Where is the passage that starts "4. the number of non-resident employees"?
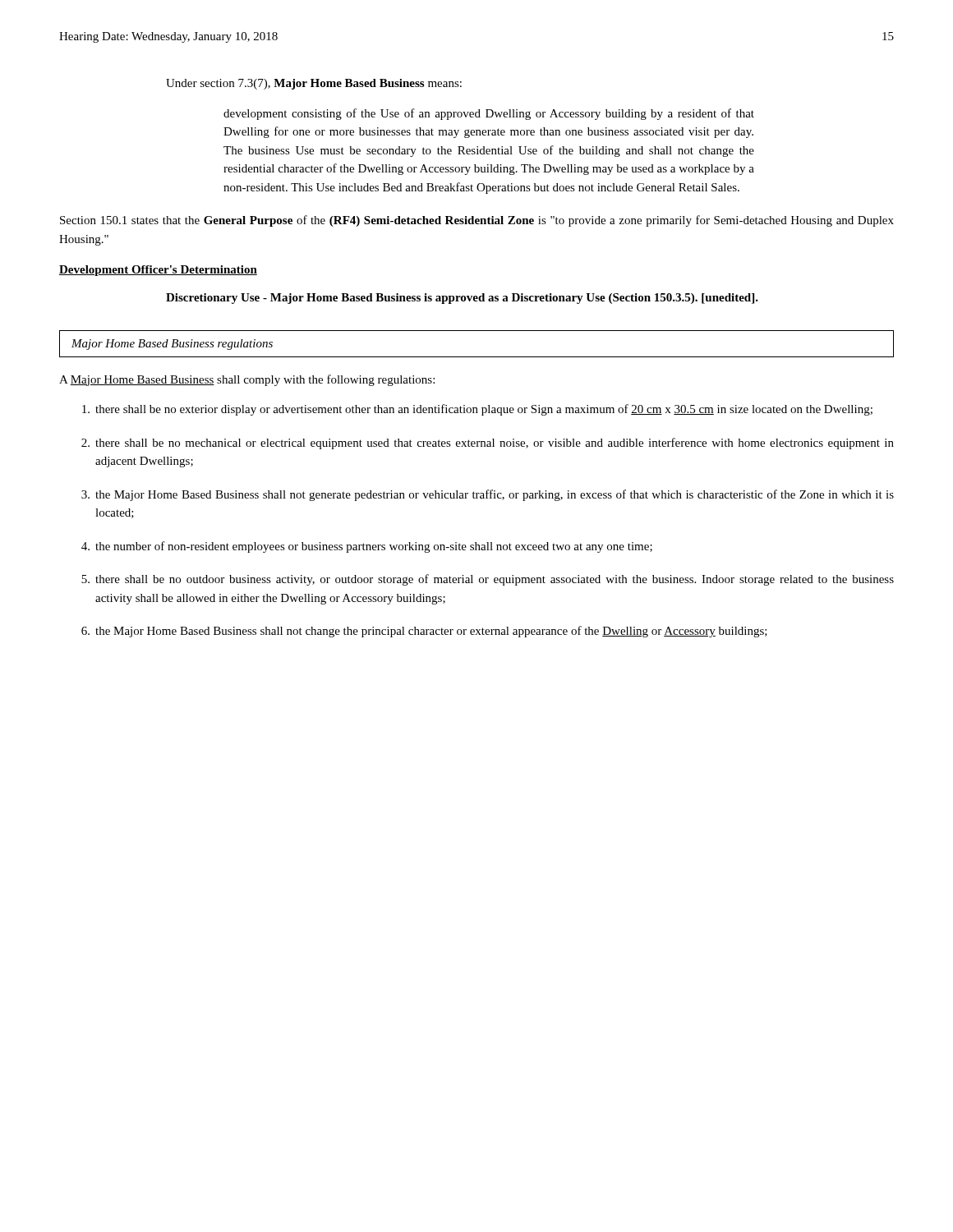 click(476, 546)
